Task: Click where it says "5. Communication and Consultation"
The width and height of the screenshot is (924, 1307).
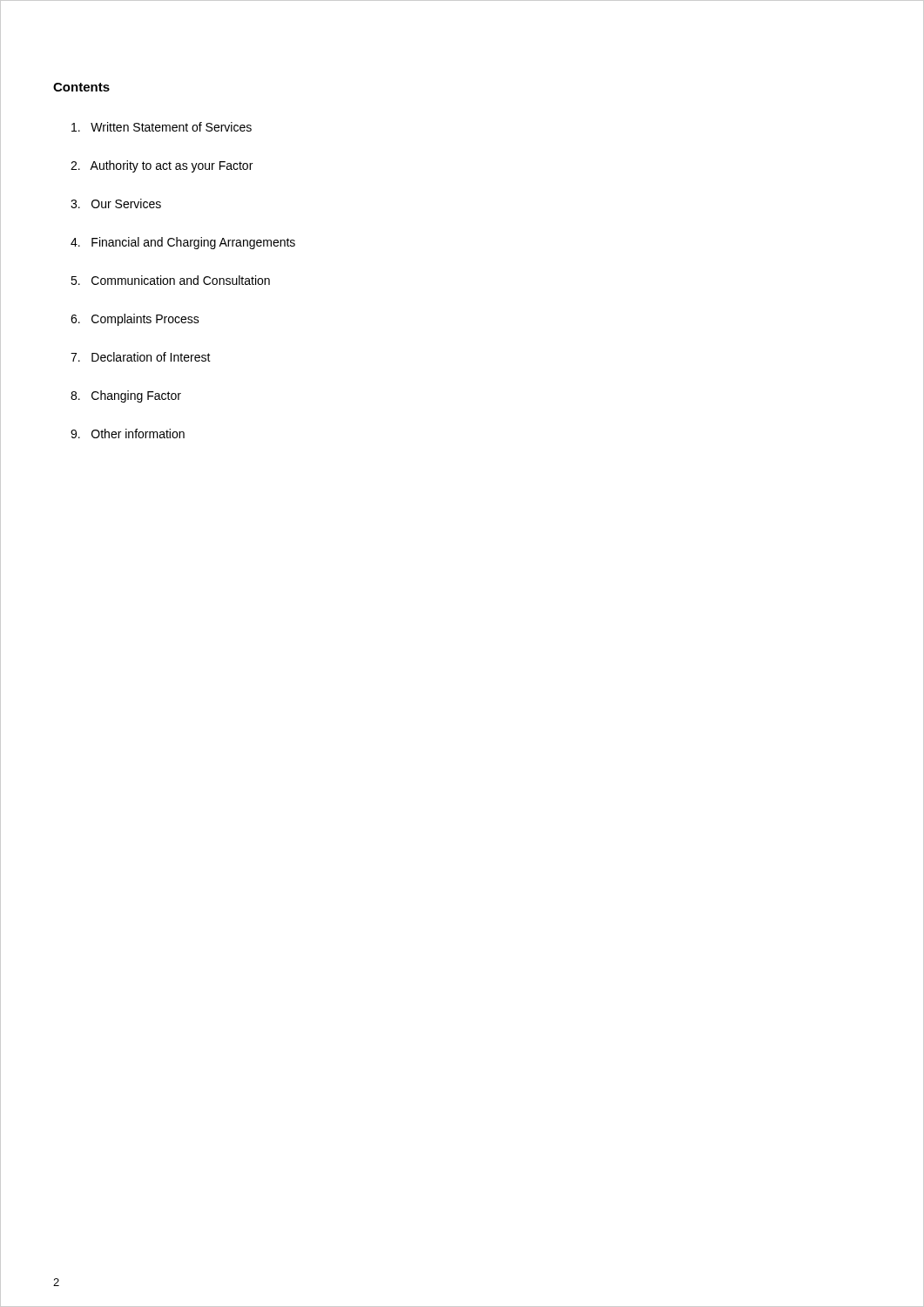Action: [x=170, y=281]
